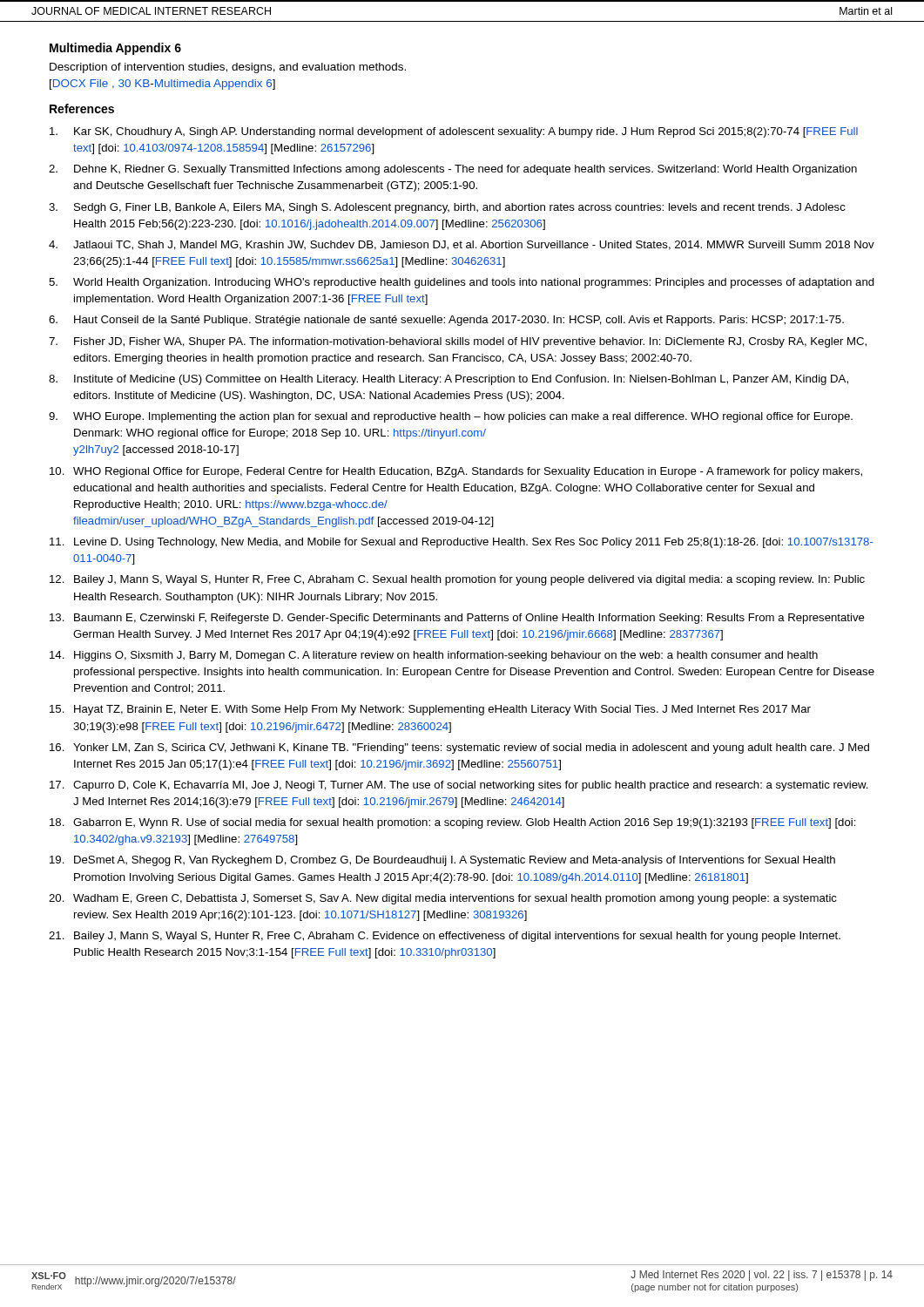Viewport: 924px width, 1307px height.
Task: Click the passage that begins "17. Capurro D, Cole K, Echavarría MI, Joe"
Action: pyautogui.click(x=462, y=793)
